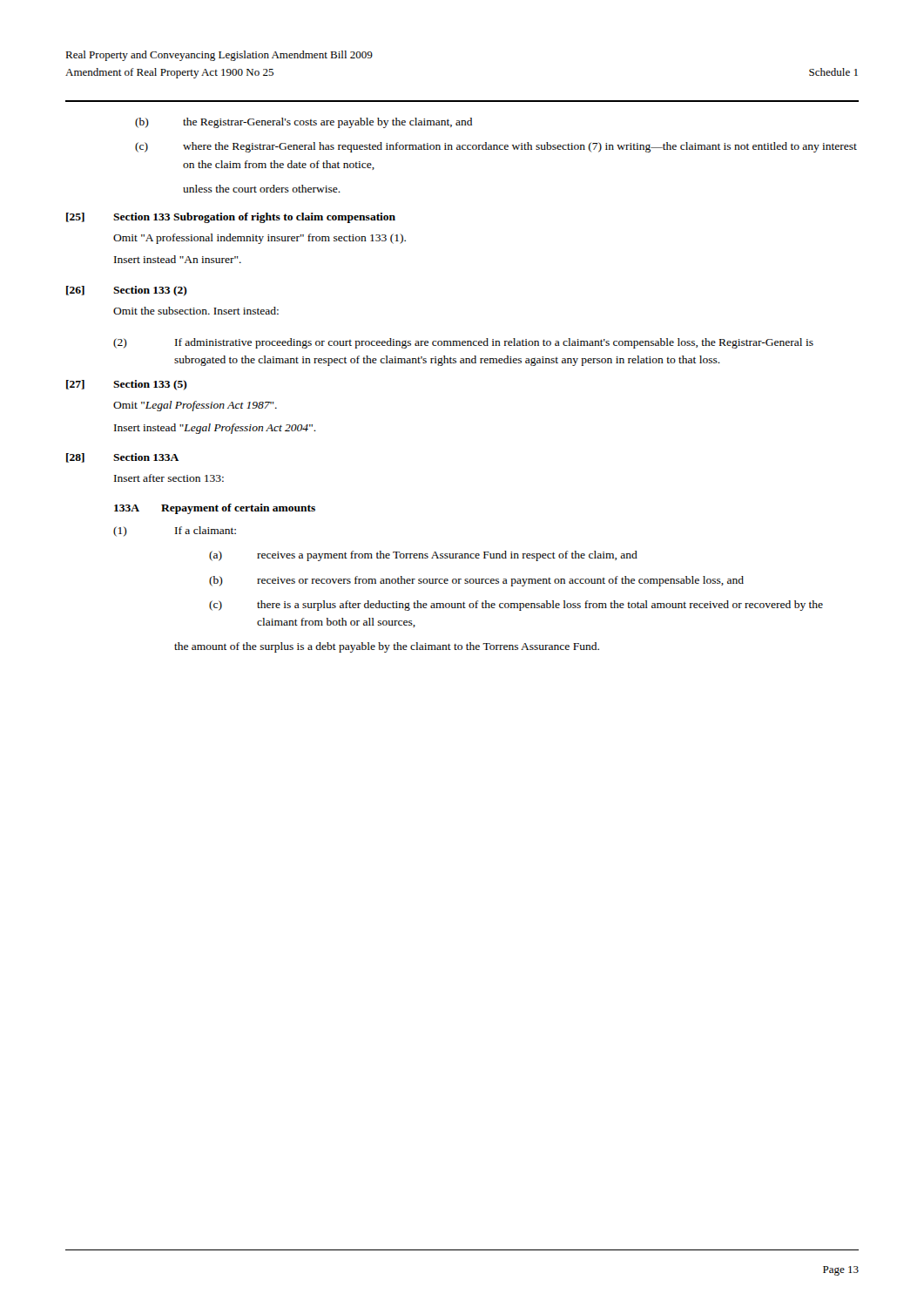Viewport: 924px width, 1307px height.
Task: Navigate to the element starting "(a) receives a payment from the Torrens"
Action: (534, 555)
